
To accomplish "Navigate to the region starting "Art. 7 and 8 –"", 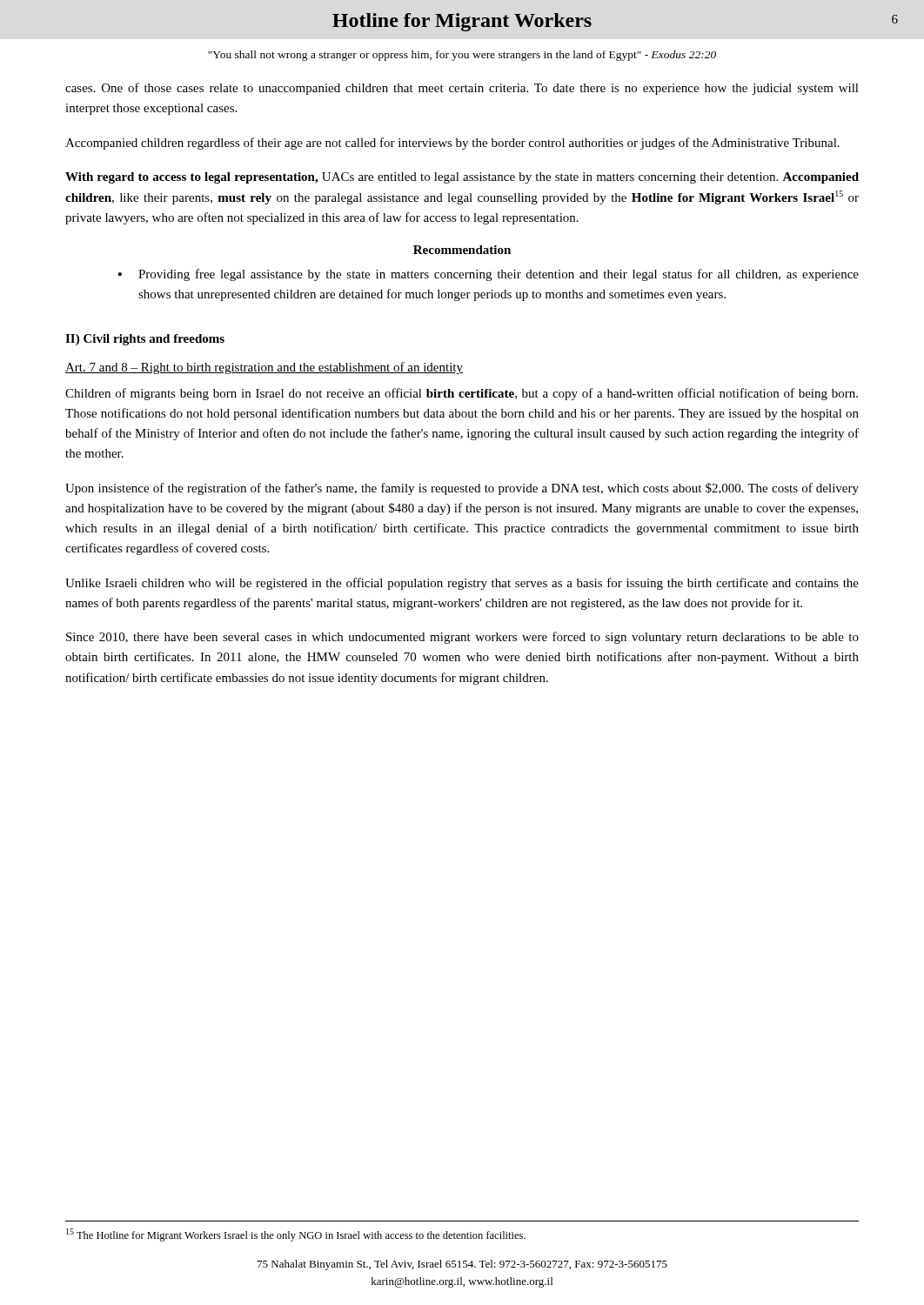I will pos(264,367).
